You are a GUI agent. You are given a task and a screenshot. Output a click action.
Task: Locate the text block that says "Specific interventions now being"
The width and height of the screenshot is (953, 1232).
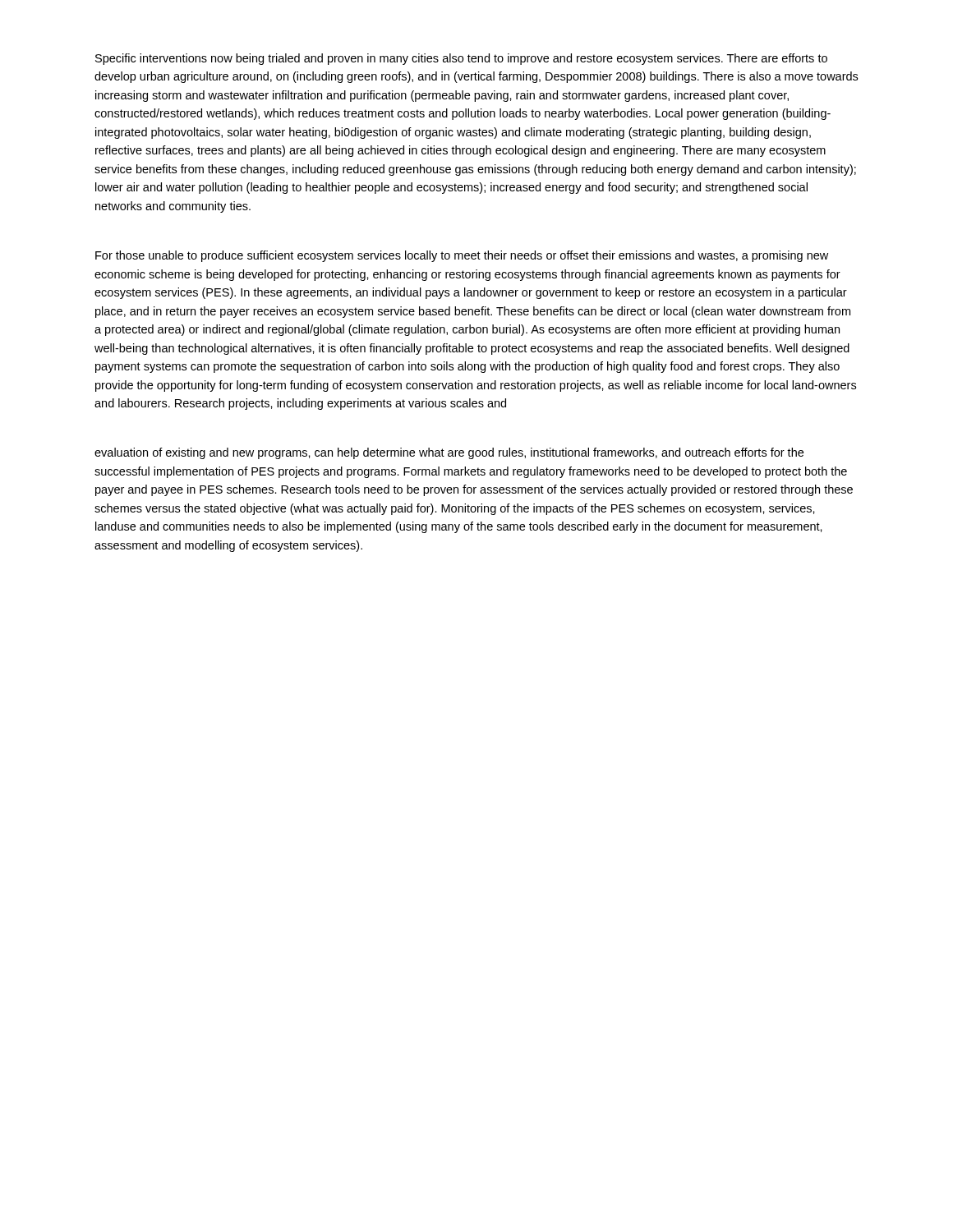click(x=476, y=132)
